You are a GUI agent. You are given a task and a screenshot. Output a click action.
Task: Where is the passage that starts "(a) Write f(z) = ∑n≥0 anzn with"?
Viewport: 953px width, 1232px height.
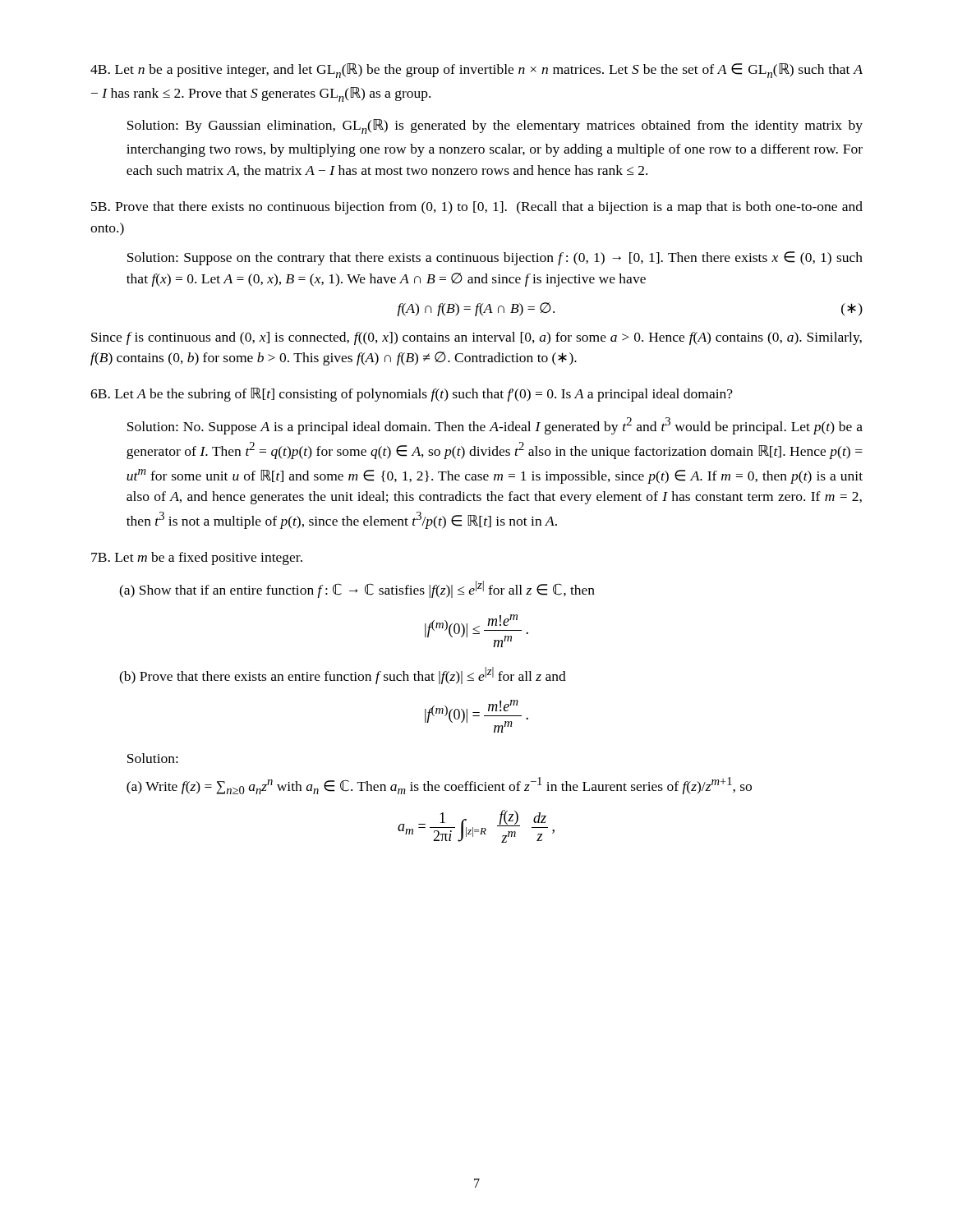tap(439, 786)
